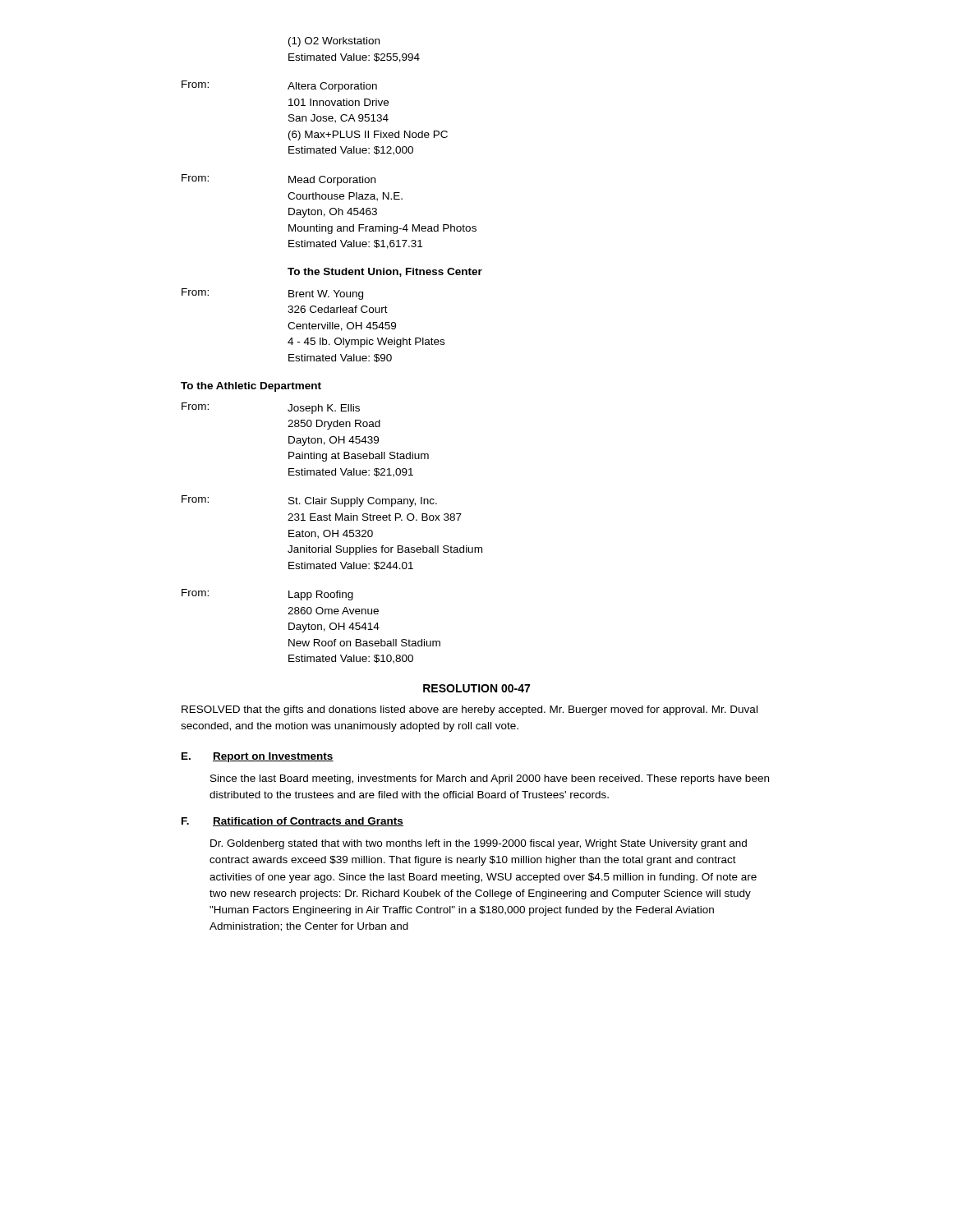Point to the block beginning "RESOLVED that the"
This screenshot has height=1232, width=953.
469,718
